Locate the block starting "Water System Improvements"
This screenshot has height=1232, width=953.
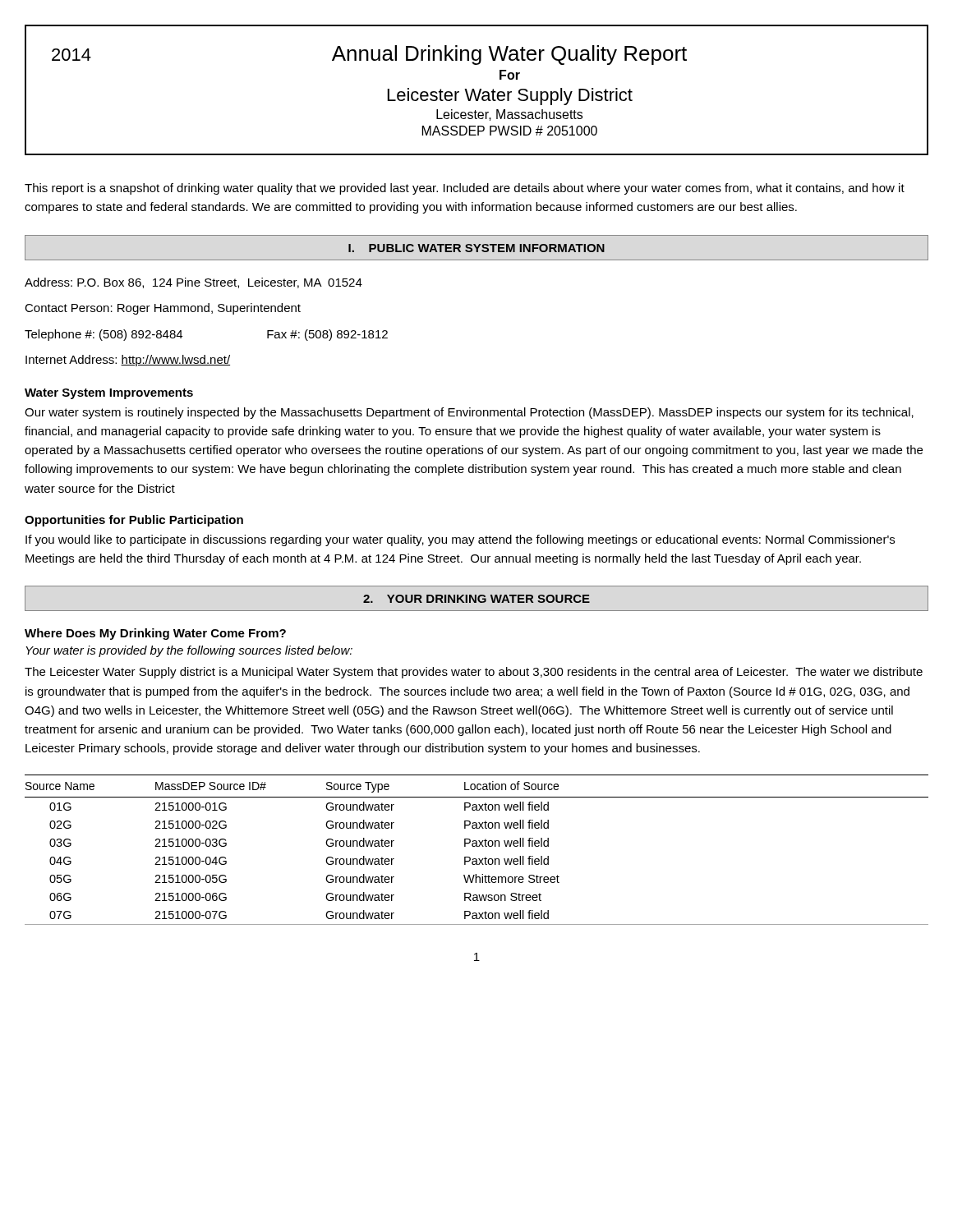click(x=109, y=392)
